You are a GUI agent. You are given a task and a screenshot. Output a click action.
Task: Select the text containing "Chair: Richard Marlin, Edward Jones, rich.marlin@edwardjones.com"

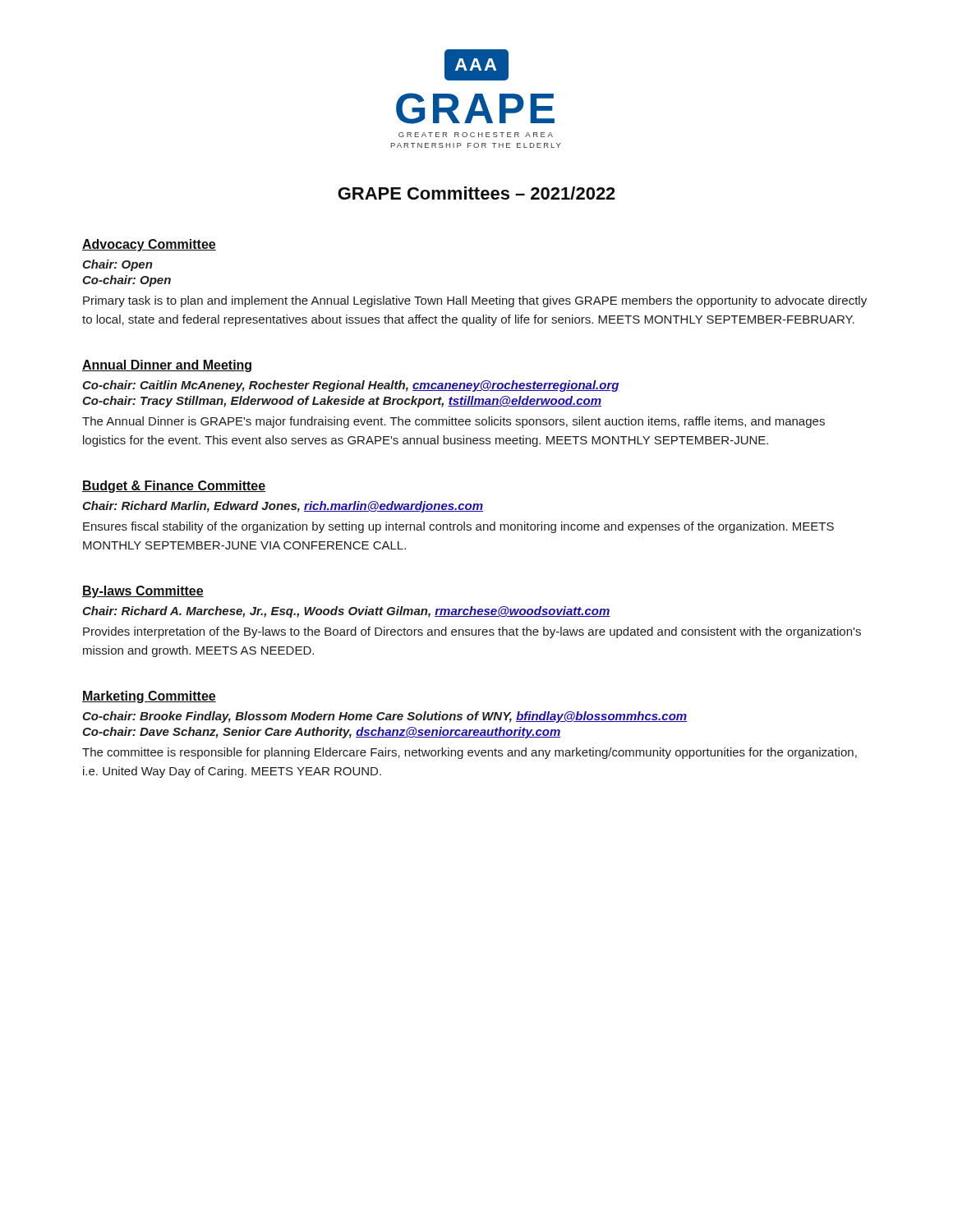point(283,506)
